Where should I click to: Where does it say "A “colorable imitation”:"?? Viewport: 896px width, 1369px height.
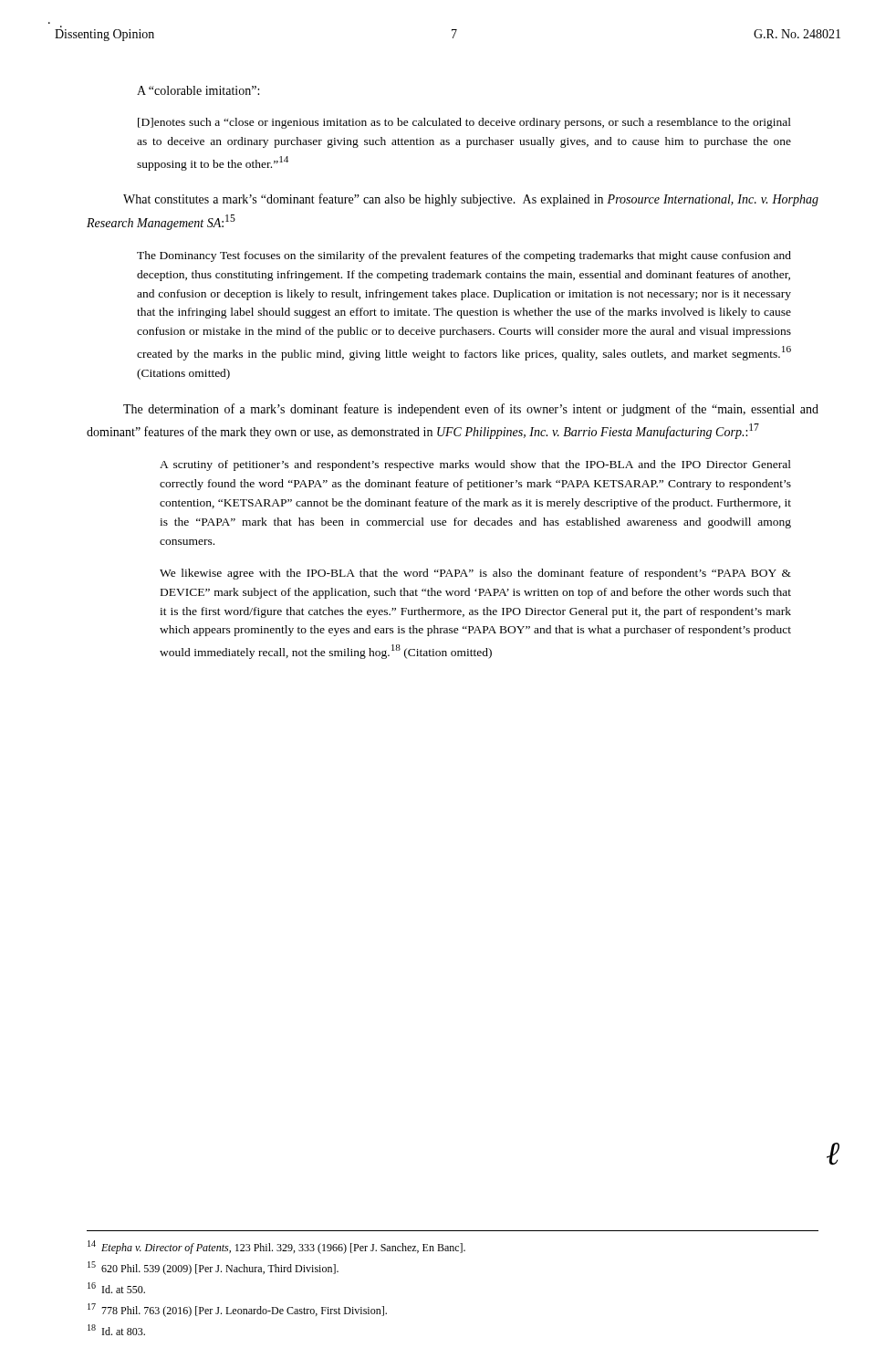tap(199, 91)
